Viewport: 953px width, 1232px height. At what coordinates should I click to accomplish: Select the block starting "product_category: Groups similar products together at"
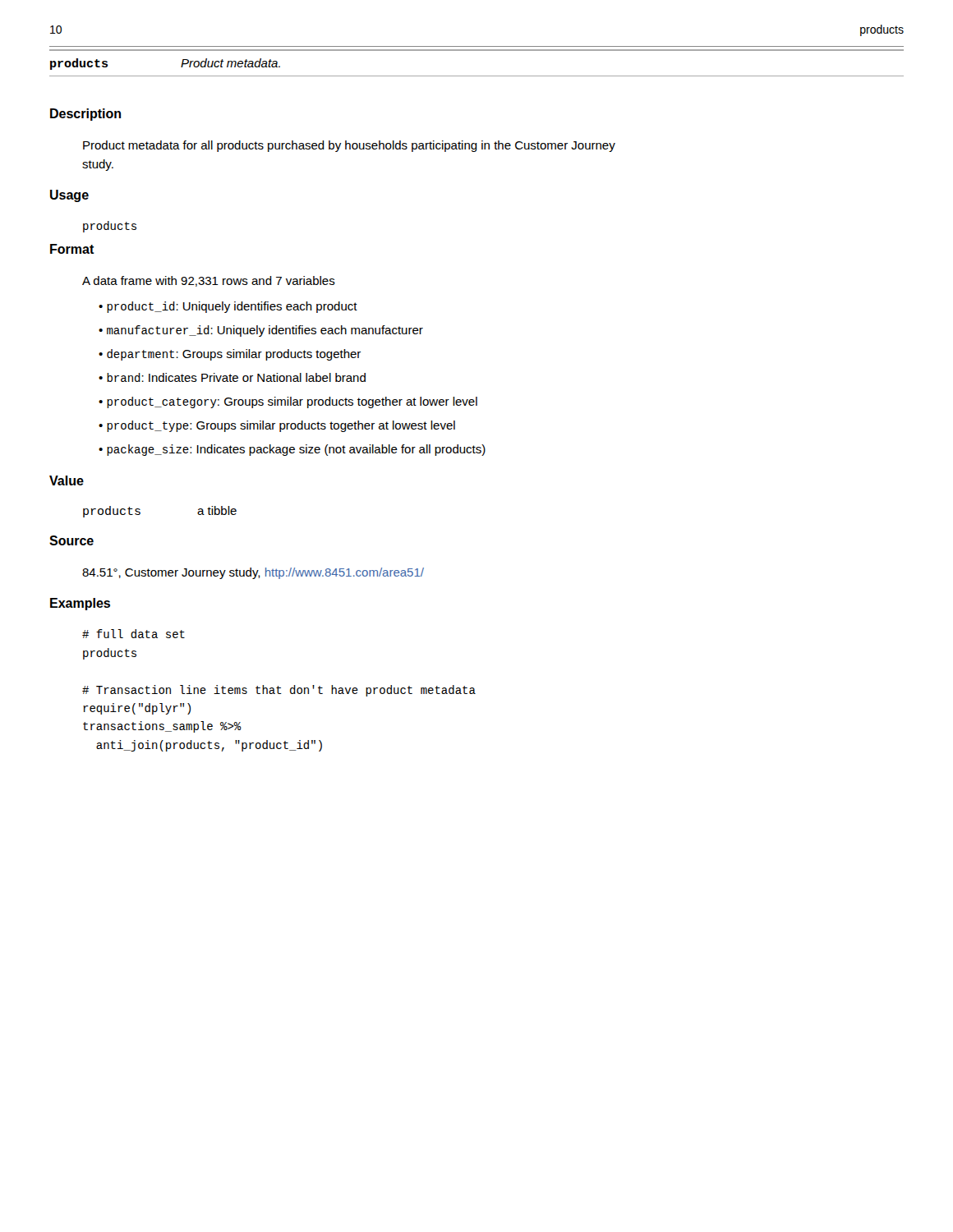pyautogui.click(x=292, y=402)
